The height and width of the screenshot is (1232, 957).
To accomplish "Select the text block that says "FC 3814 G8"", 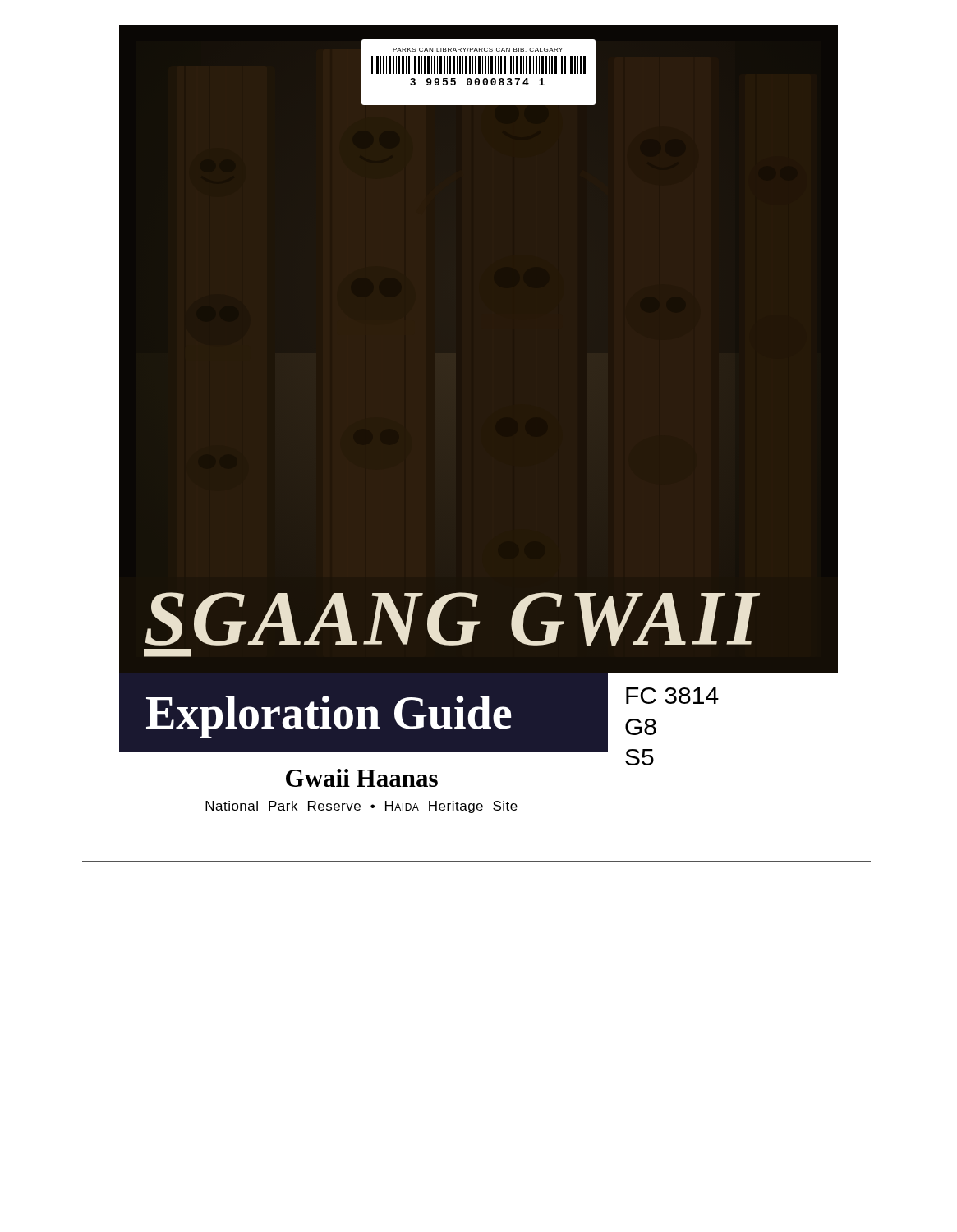I will coord(672,696).
